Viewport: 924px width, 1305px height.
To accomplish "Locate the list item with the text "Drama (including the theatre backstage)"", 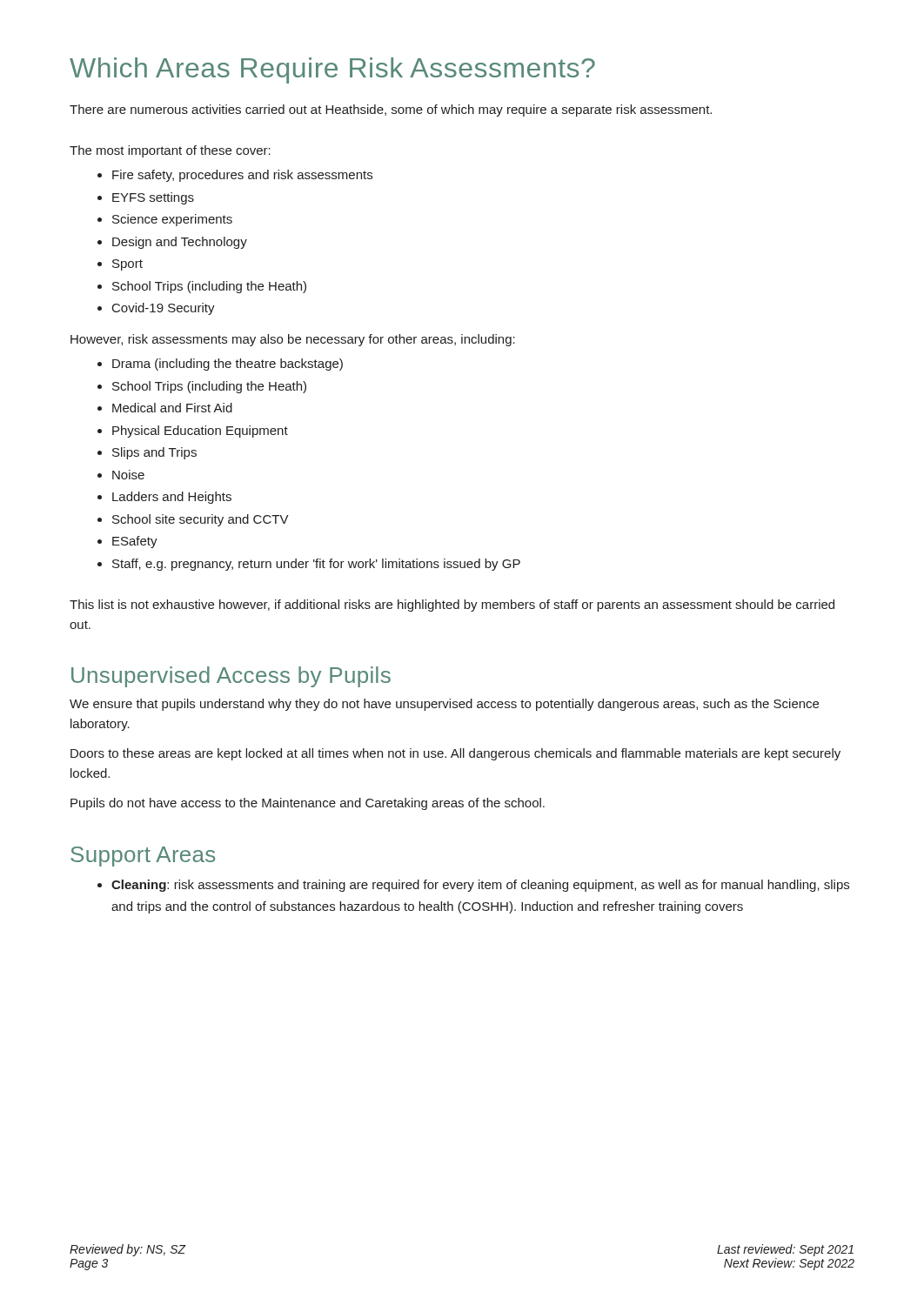I will (x=228, y=365).
